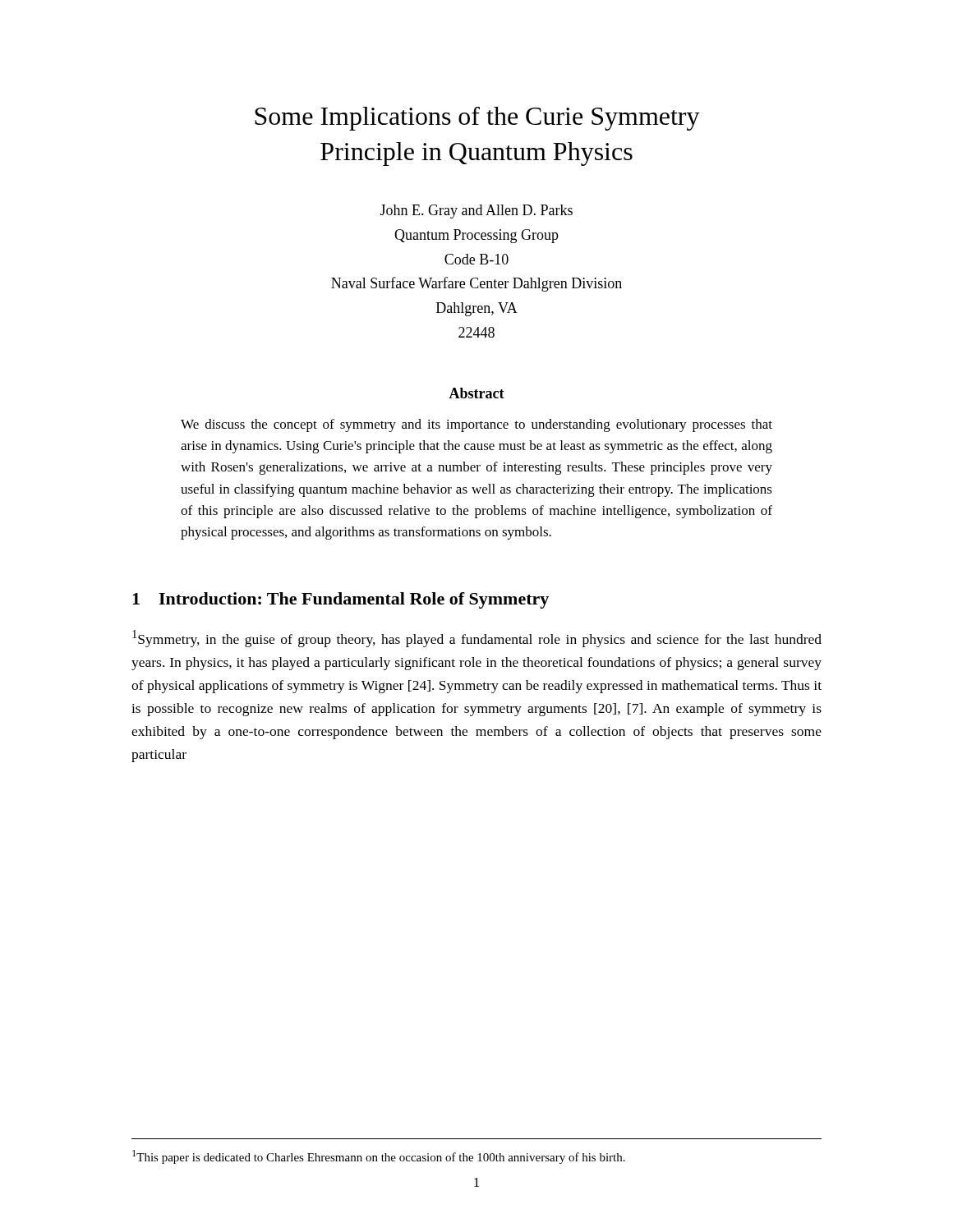Image resolution: width=953 pixels, height=1232 pixels.
Task: Navigate to the passage starting "1This paper is"
Action: click(379, 1155)
